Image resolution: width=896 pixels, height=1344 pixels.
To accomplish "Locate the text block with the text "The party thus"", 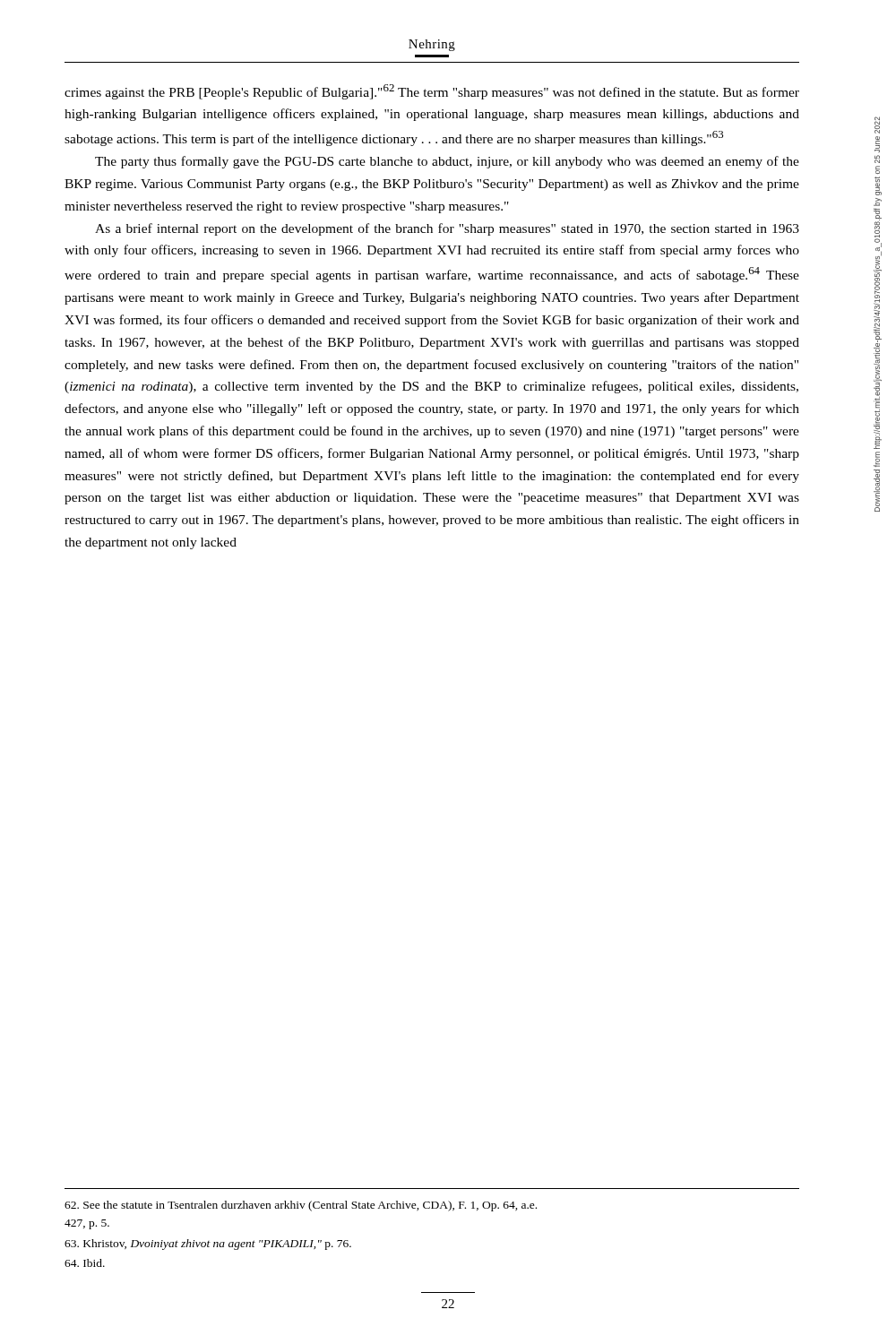I will 432,184.
